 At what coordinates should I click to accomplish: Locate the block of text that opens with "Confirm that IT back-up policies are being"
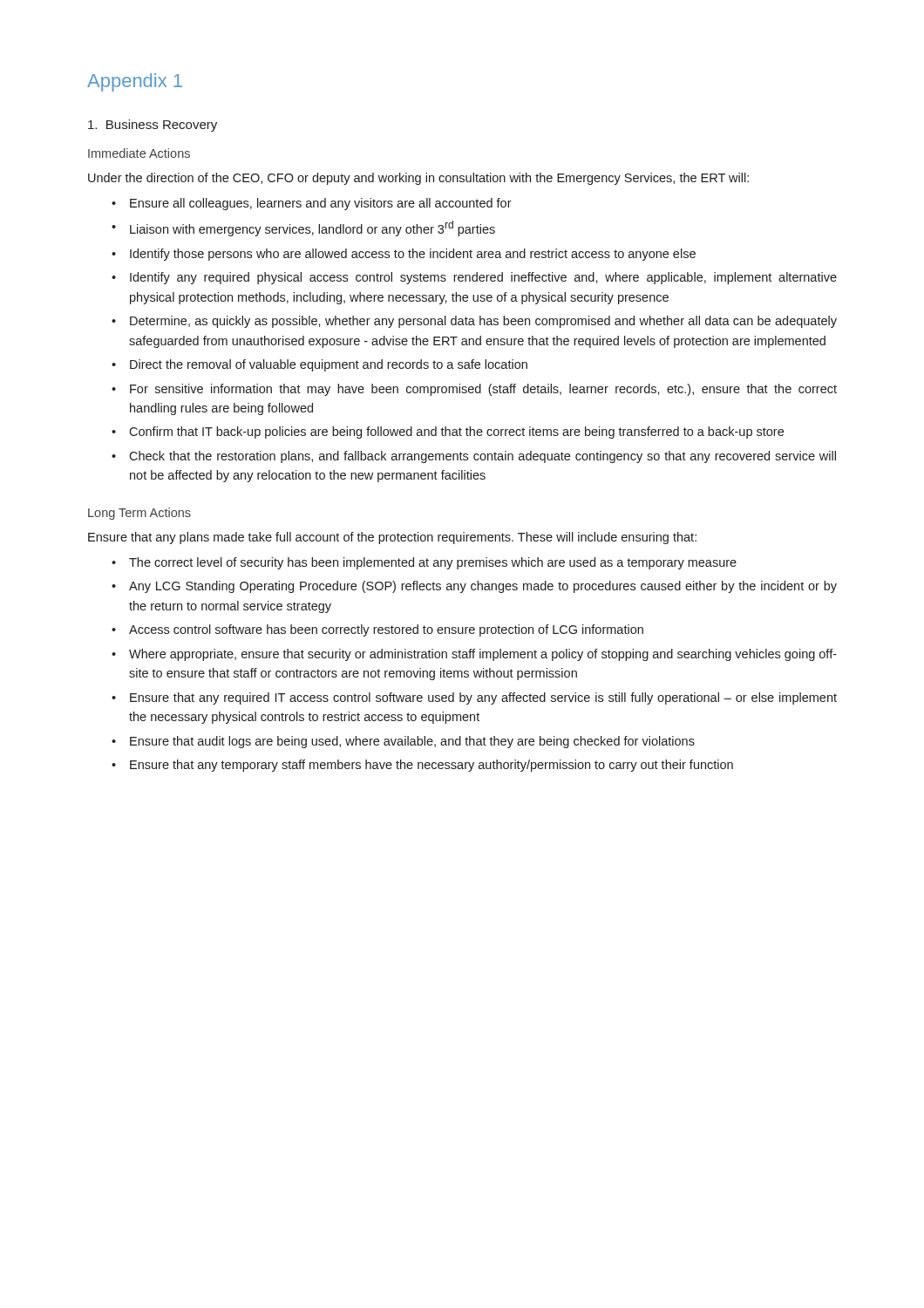tap(457, 432)
